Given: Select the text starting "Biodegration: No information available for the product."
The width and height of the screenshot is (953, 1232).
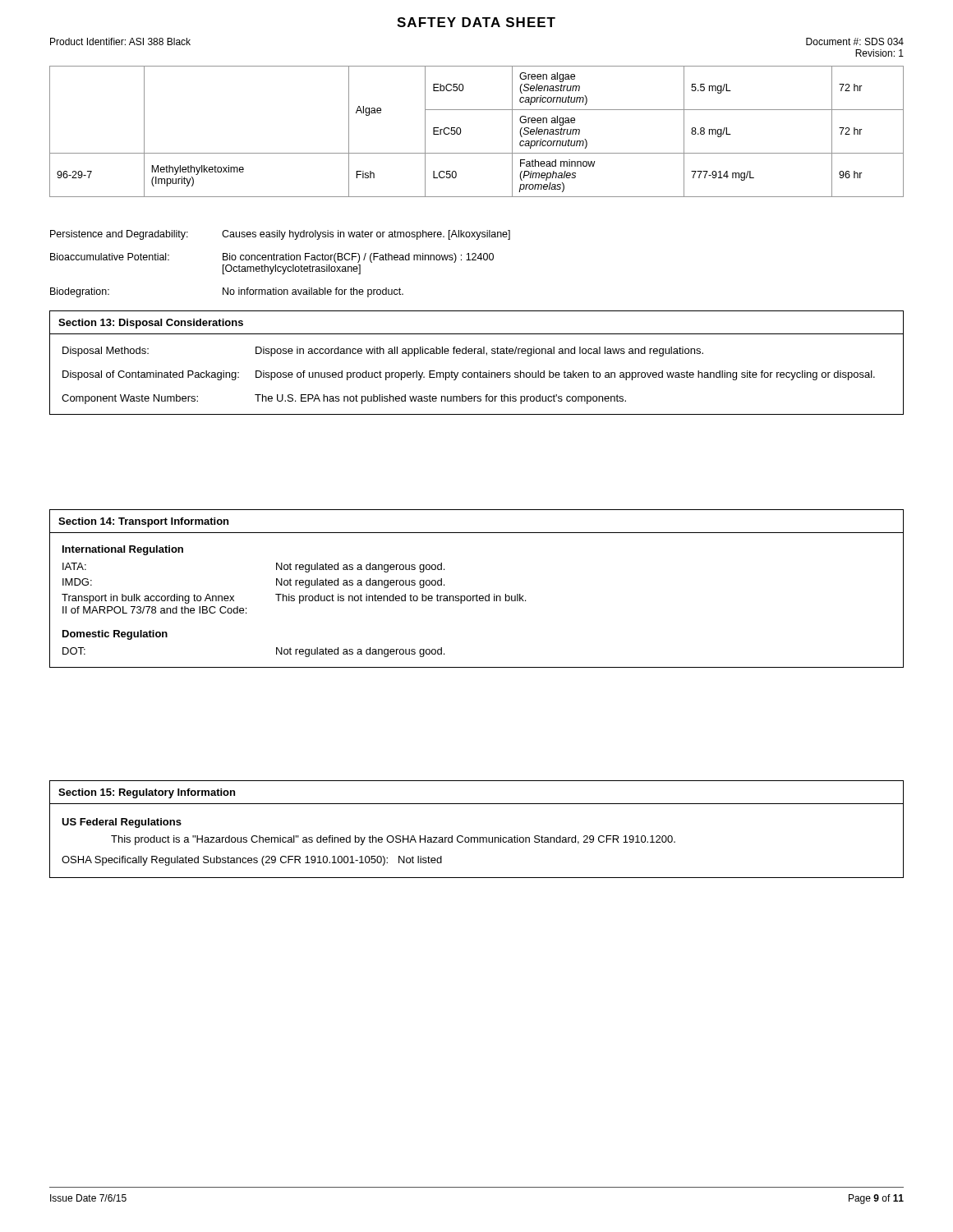Looking at the screenshot, I should pos(227,292).
